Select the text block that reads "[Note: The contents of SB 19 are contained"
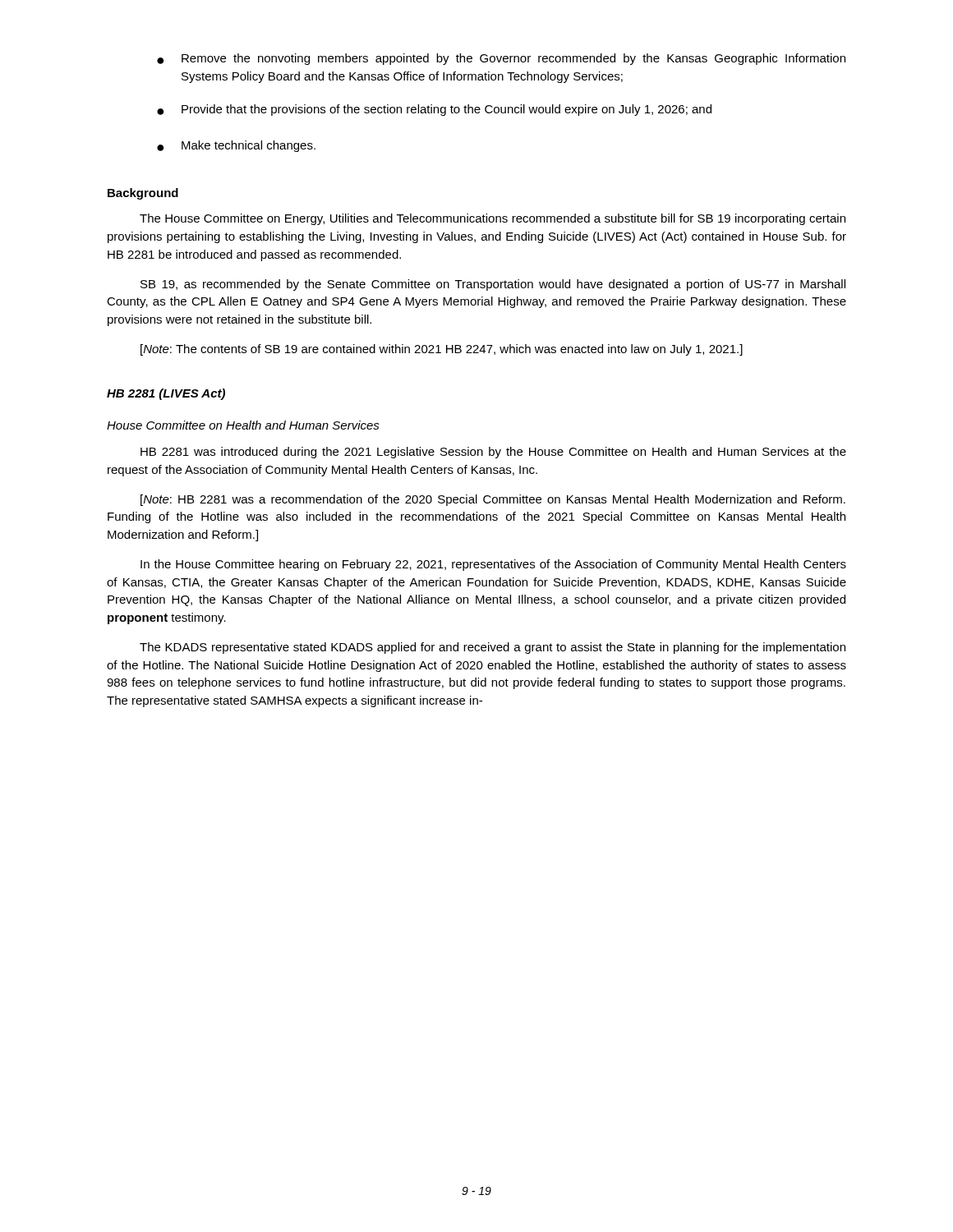 (x=441, y=349)
